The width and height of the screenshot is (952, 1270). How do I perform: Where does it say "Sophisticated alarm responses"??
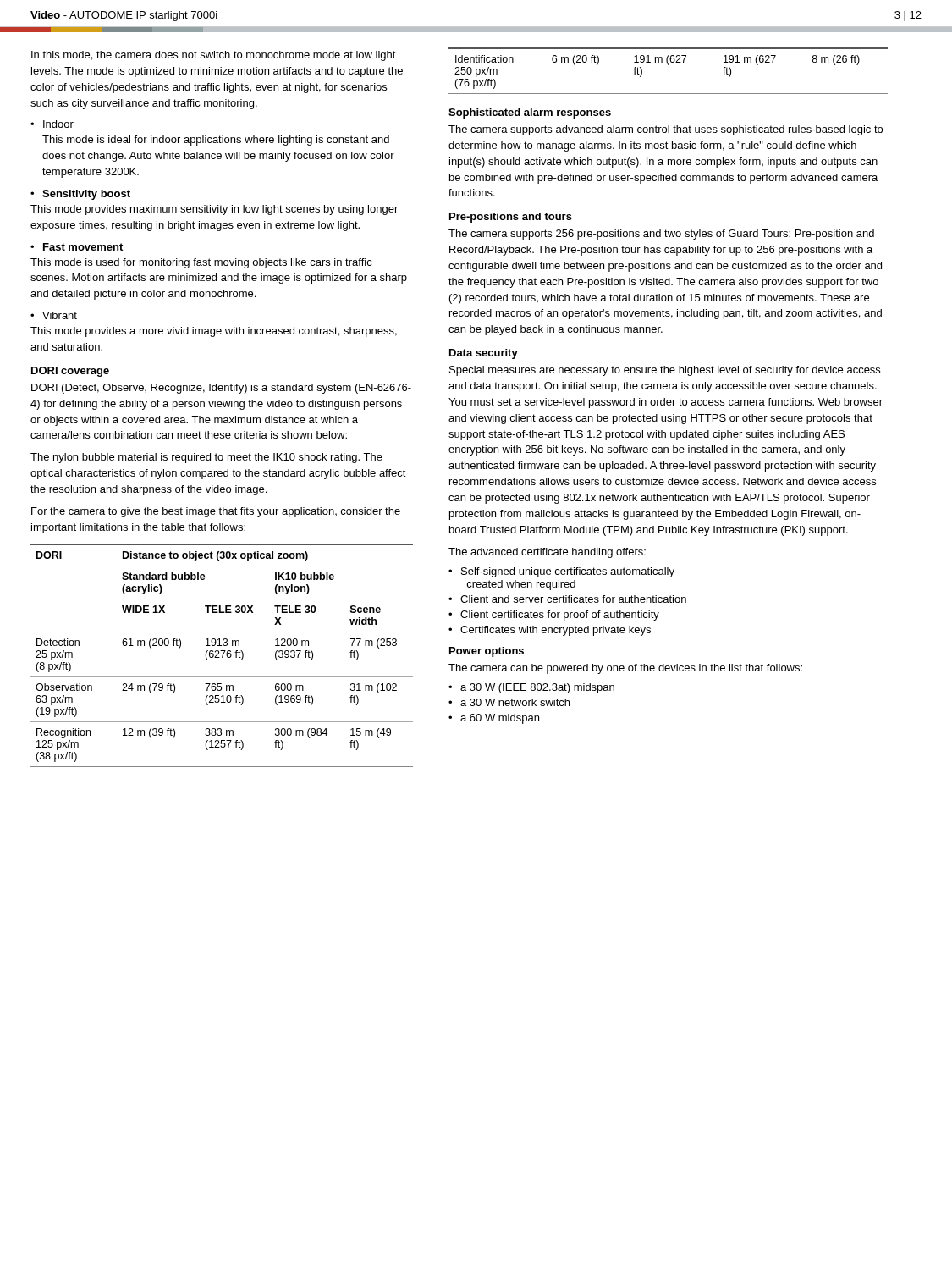(x=530, y=112)
